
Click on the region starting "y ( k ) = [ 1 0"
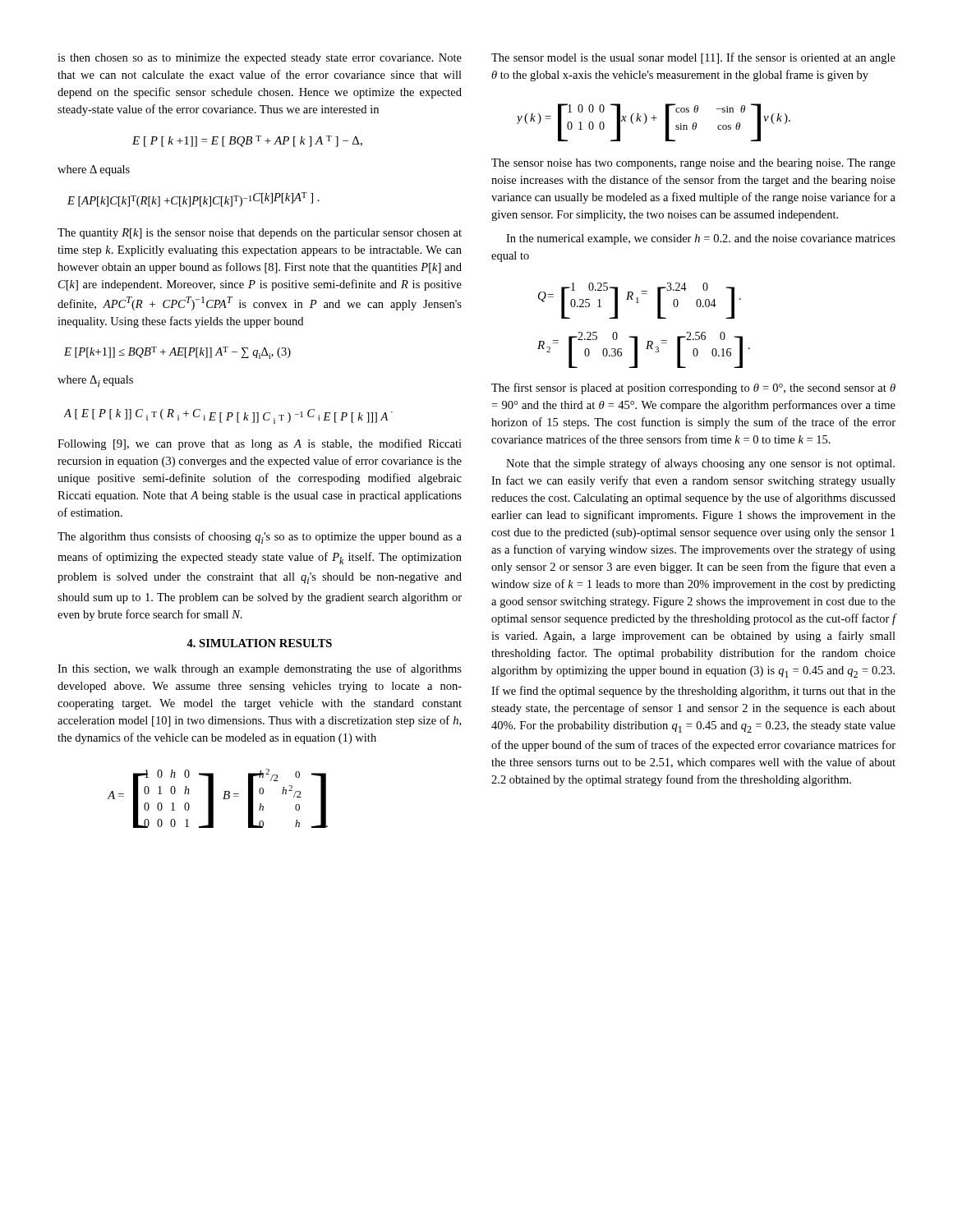[693, 118]
